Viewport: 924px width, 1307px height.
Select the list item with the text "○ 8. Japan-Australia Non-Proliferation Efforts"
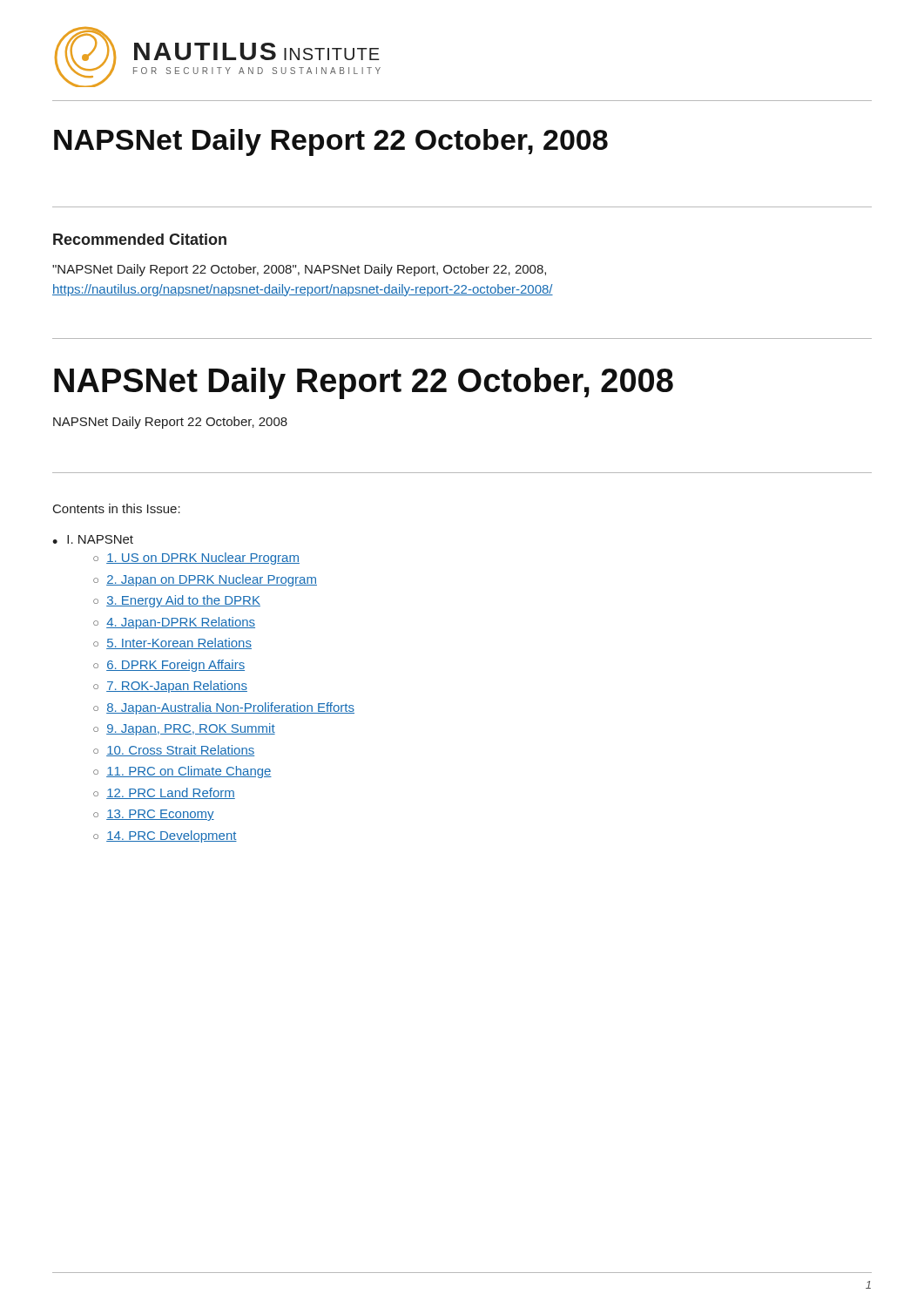click(224, 708)
